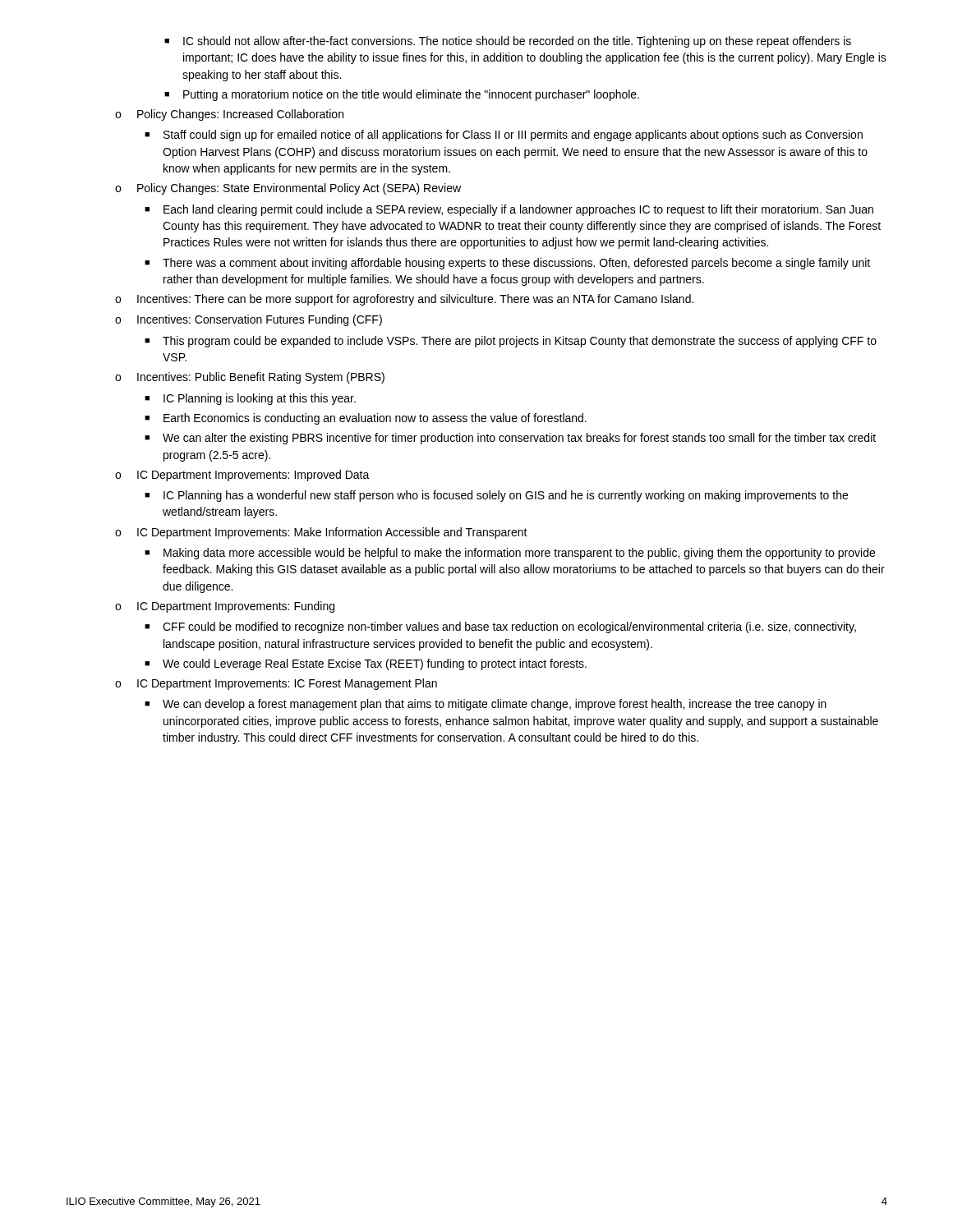The image size is (953, 1232).
Task: Click the passage that begins "■ Staff could sign"
Action: (x=516, y=152)
